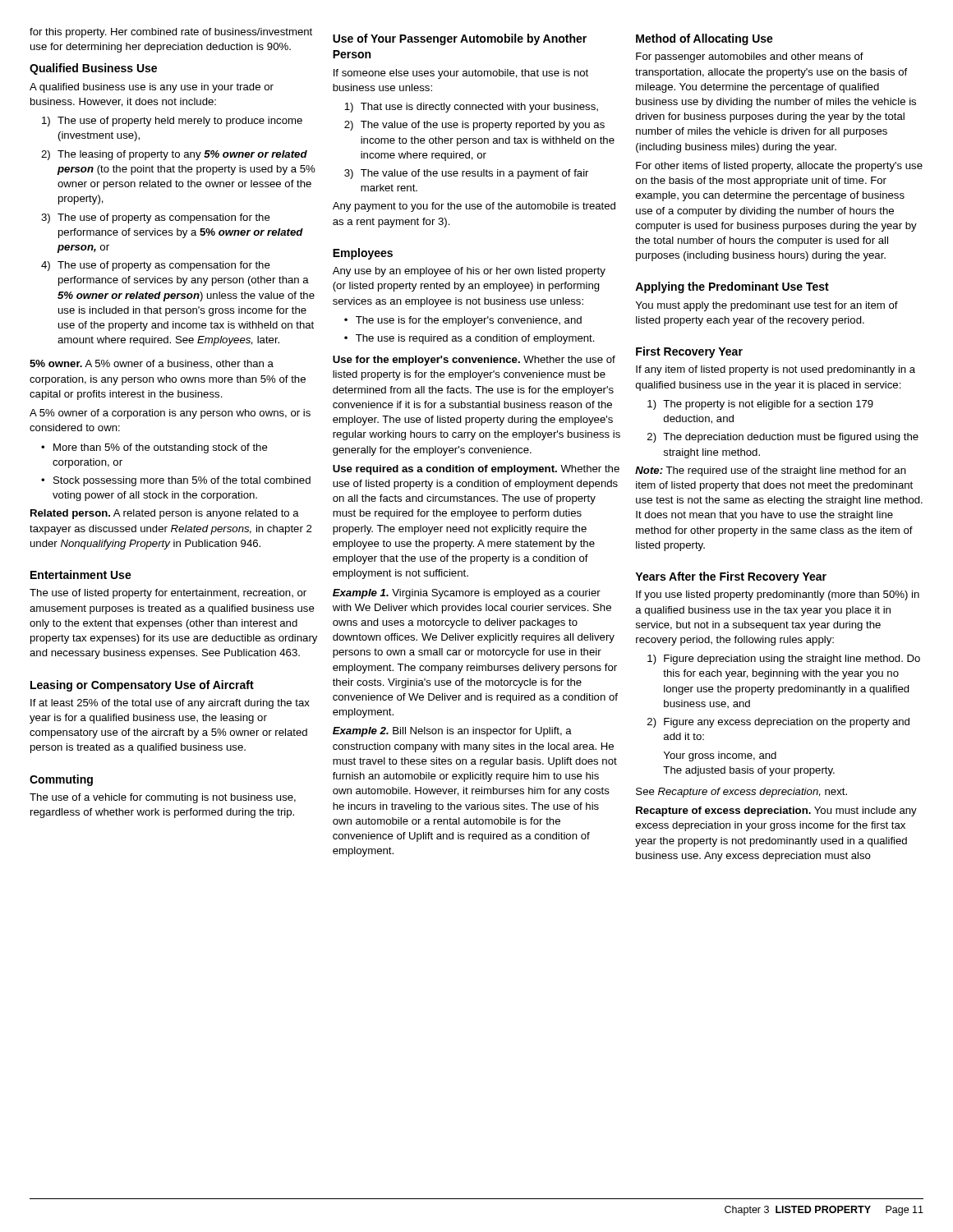The image size is (953, 1232).
Task: Point to the block beginning "2)The value of the use is property"
Action: (482, 140)
